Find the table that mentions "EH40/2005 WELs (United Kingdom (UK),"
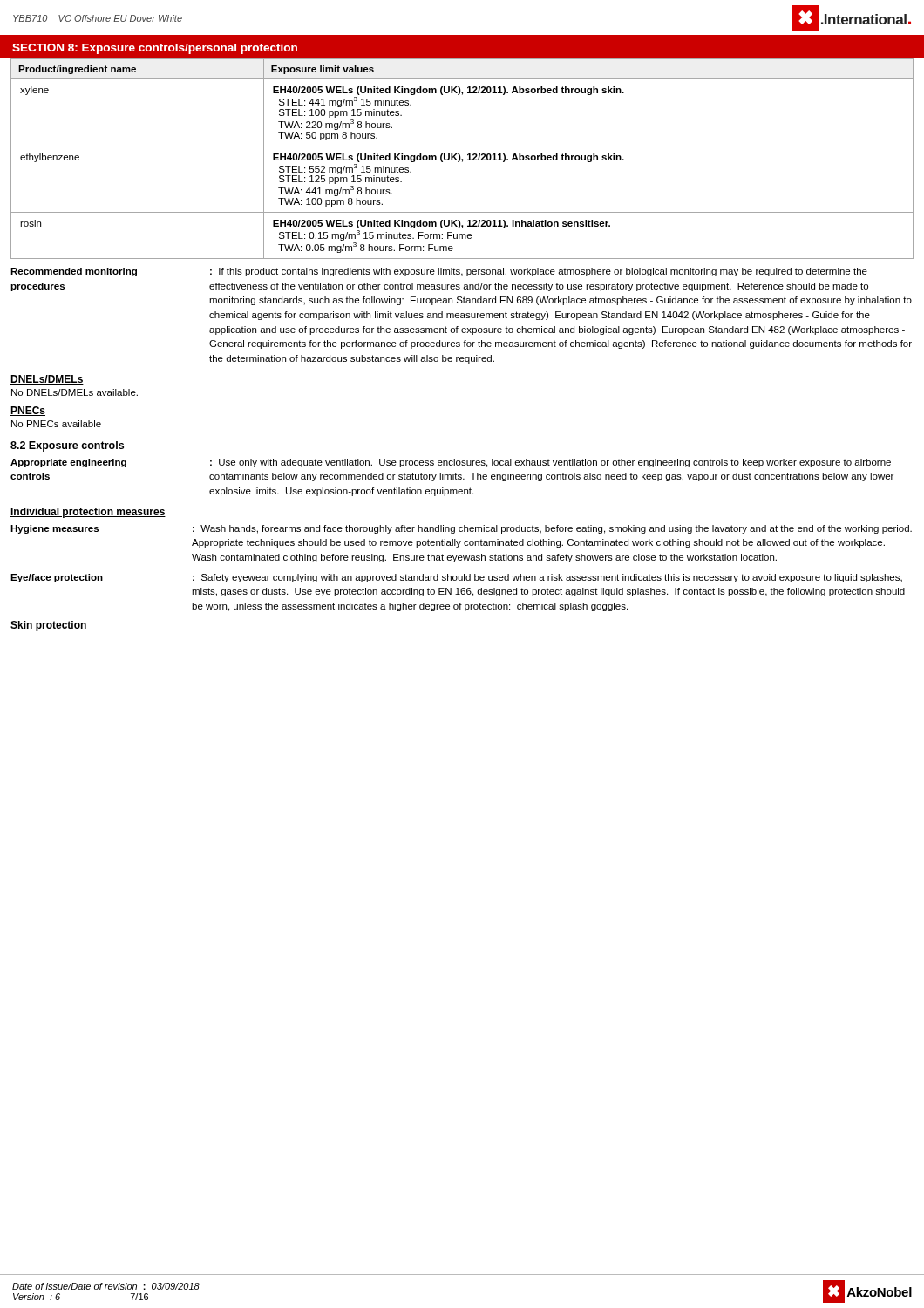Viewport: 924px width, 1308px height. 462,159
